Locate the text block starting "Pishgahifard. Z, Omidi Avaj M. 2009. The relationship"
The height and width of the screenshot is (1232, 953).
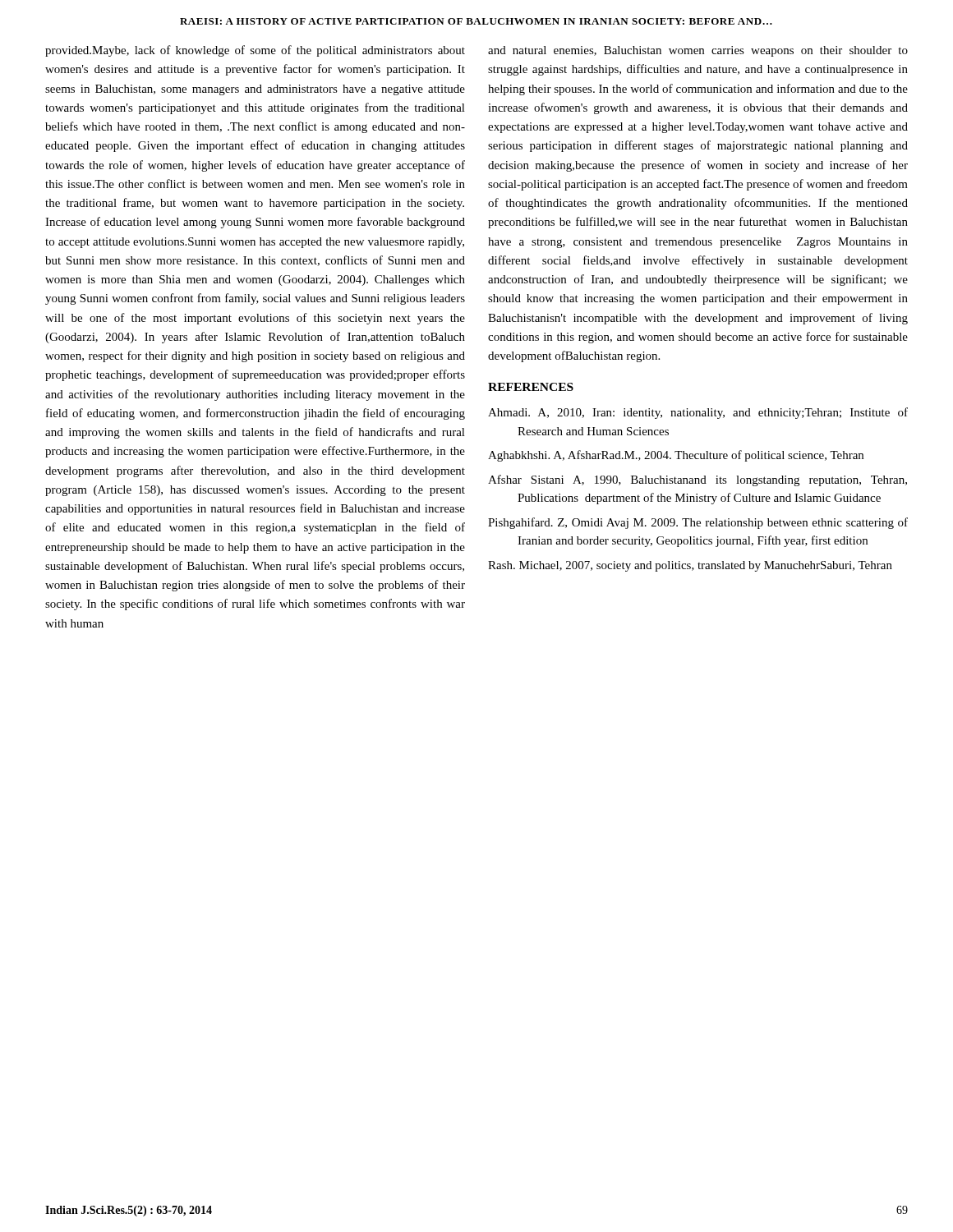(698, 531)
